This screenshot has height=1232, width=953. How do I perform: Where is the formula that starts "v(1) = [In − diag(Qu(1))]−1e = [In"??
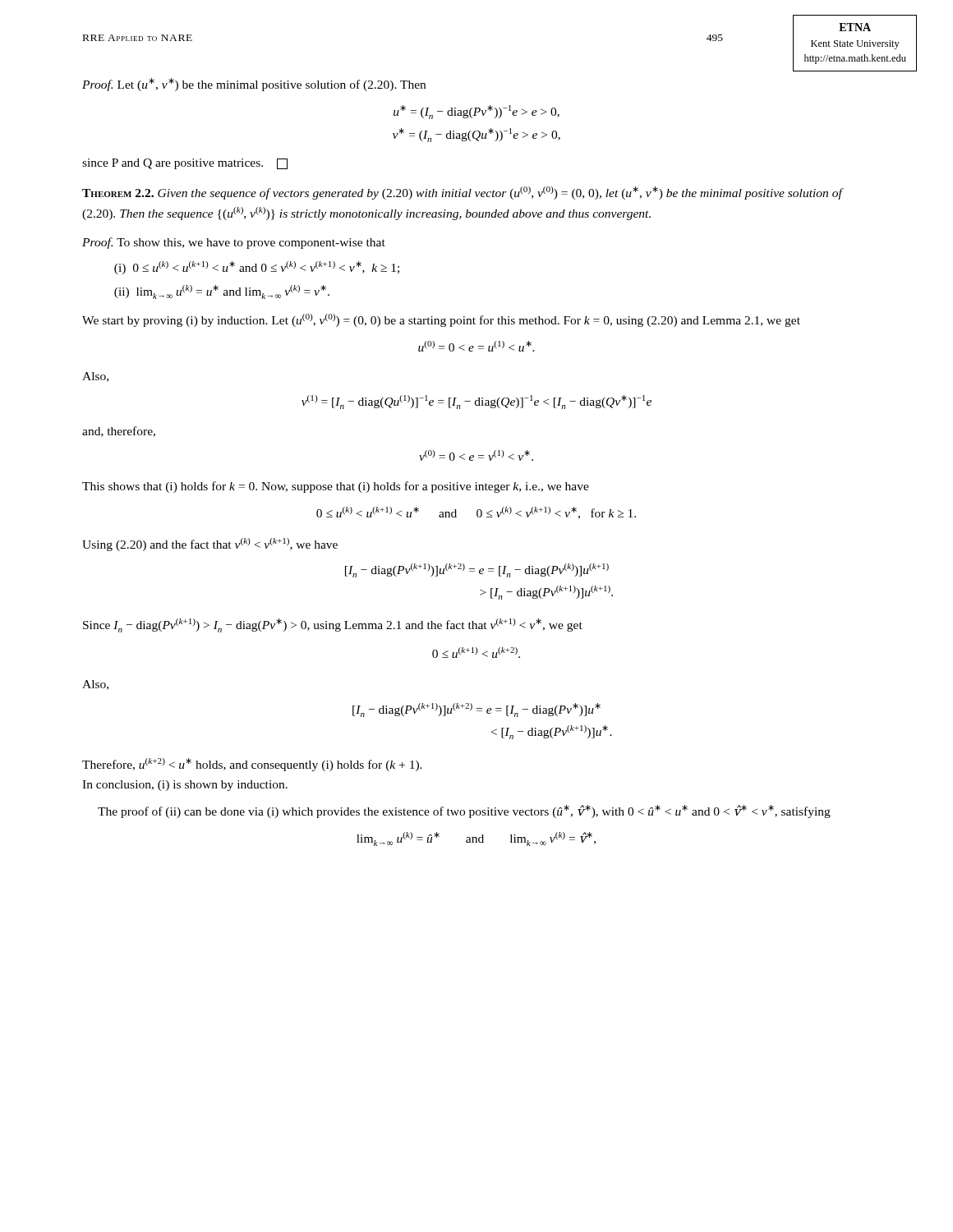pos(476,401)
